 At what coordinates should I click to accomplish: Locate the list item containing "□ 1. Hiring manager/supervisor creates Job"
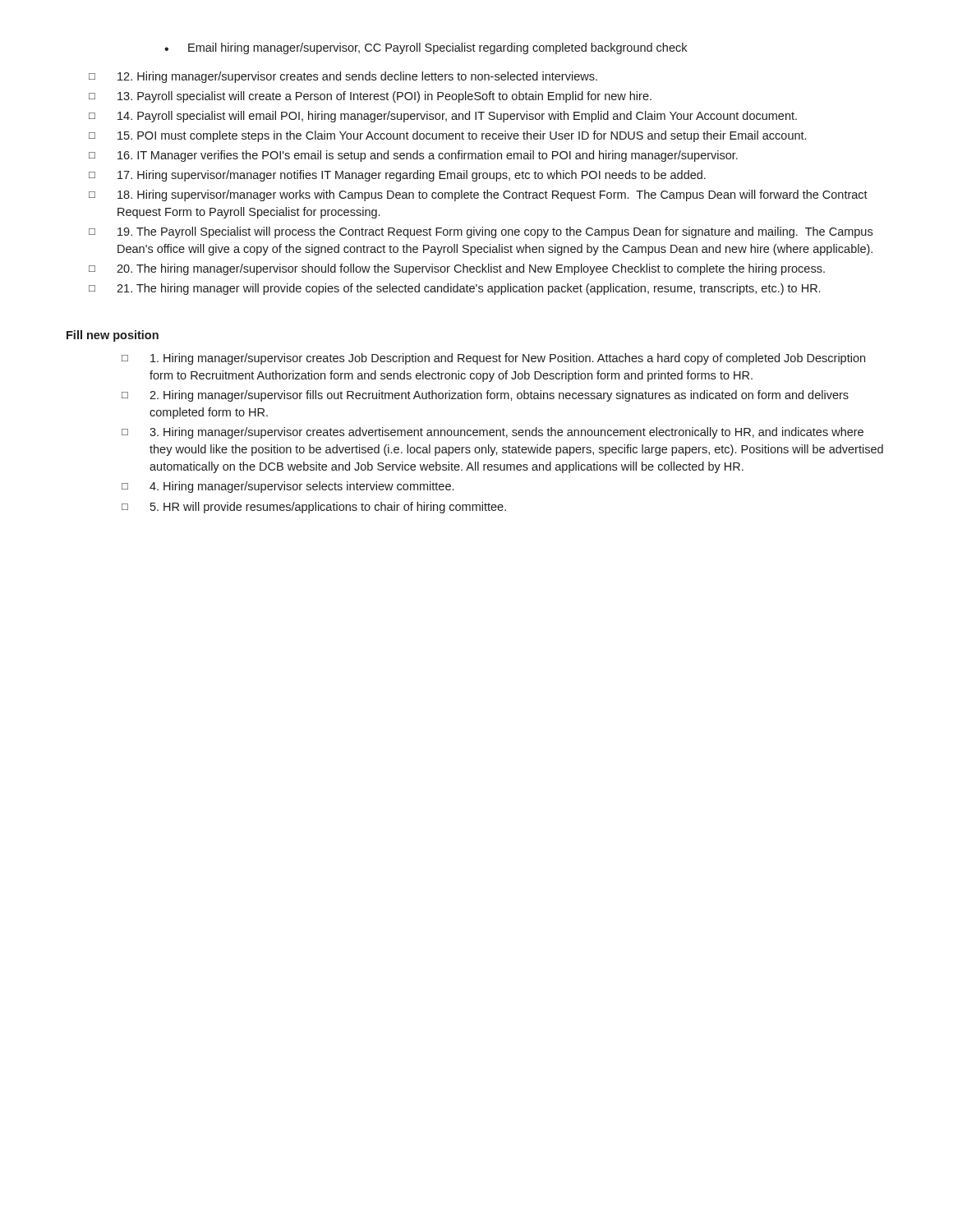tap(504, 367)
